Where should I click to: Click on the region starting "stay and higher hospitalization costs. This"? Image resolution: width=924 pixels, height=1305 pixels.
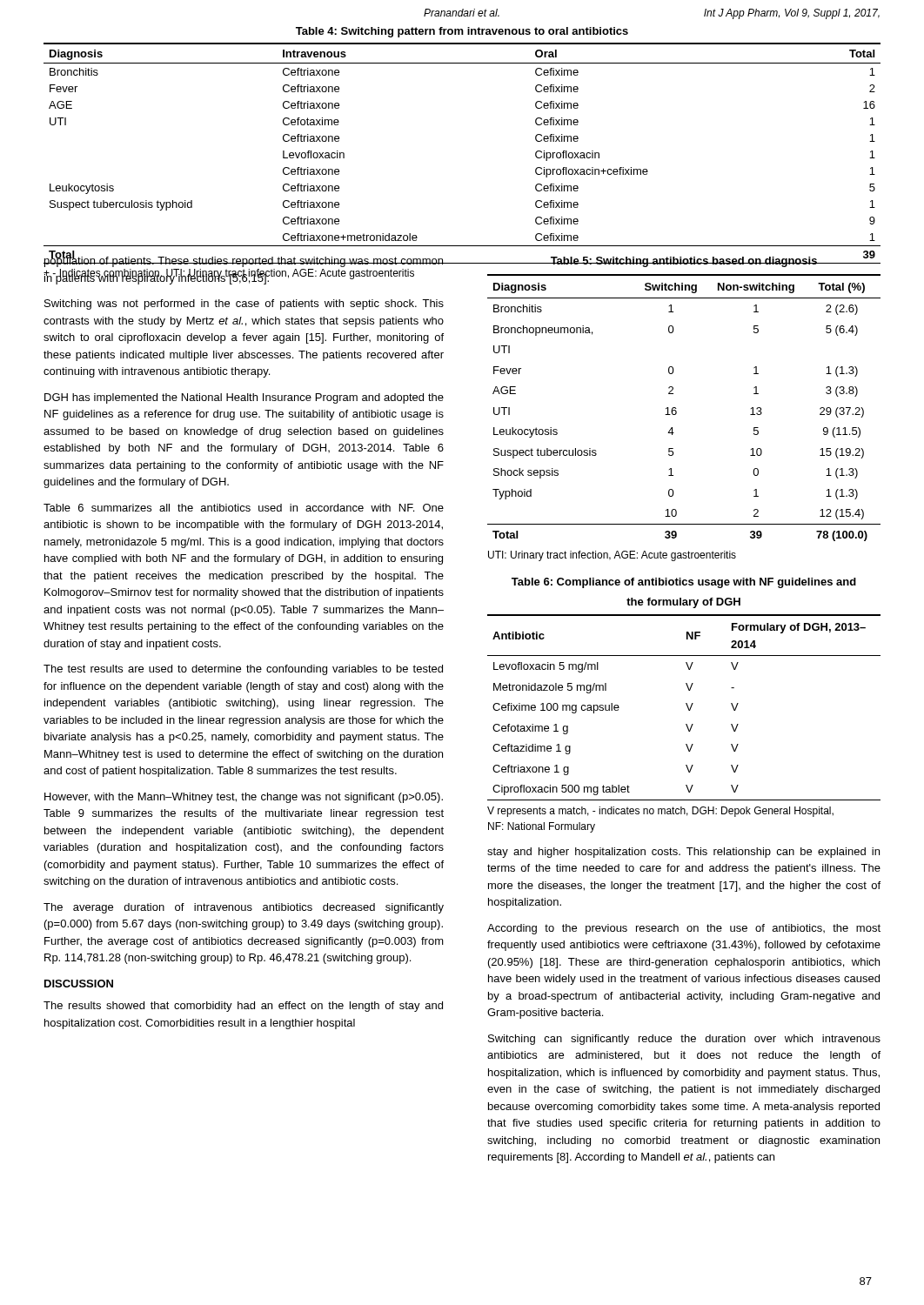pyautogui.click(x=684, y=876)
